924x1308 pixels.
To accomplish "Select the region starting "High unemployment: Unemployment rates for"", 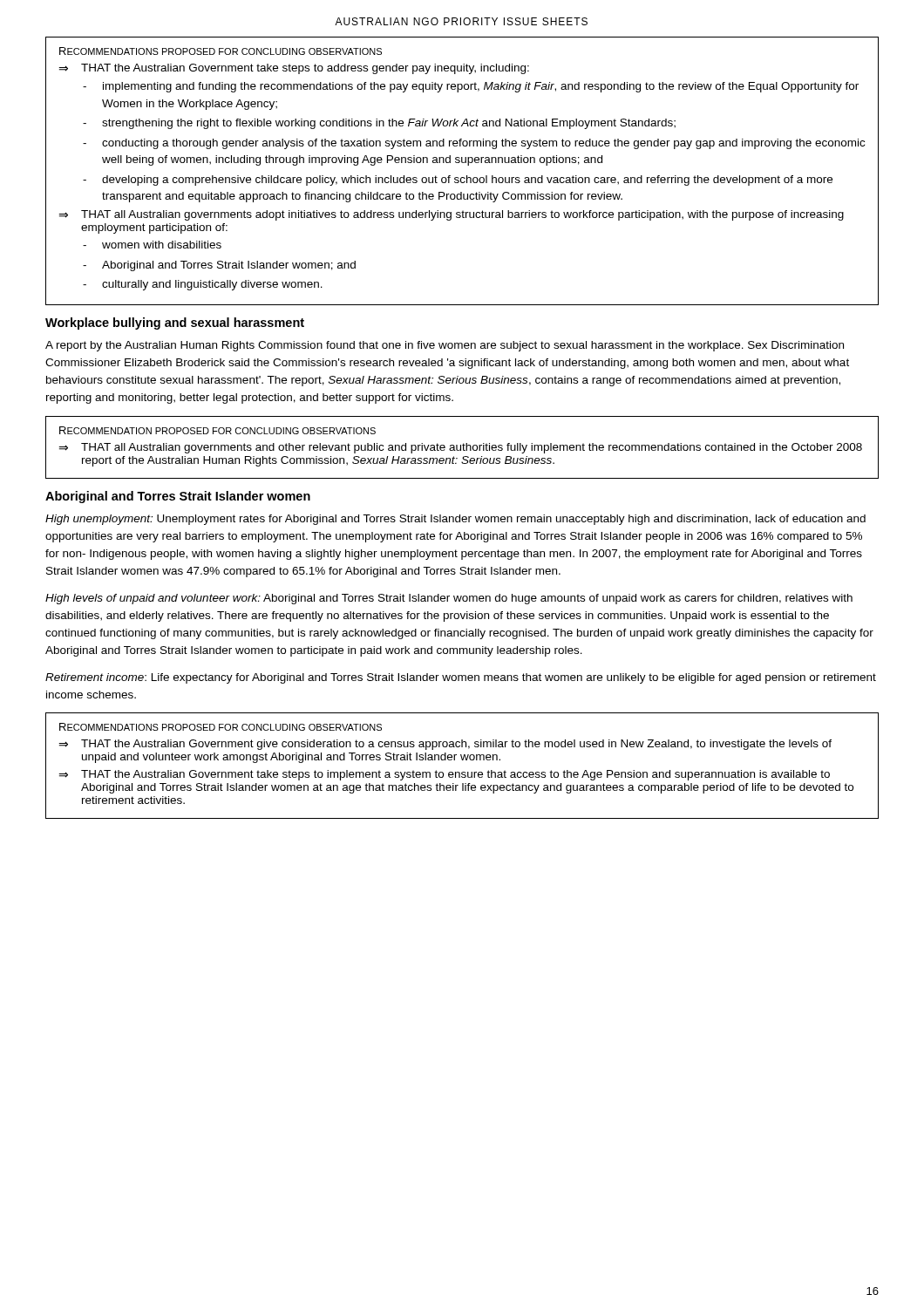I will pos(456,545).
